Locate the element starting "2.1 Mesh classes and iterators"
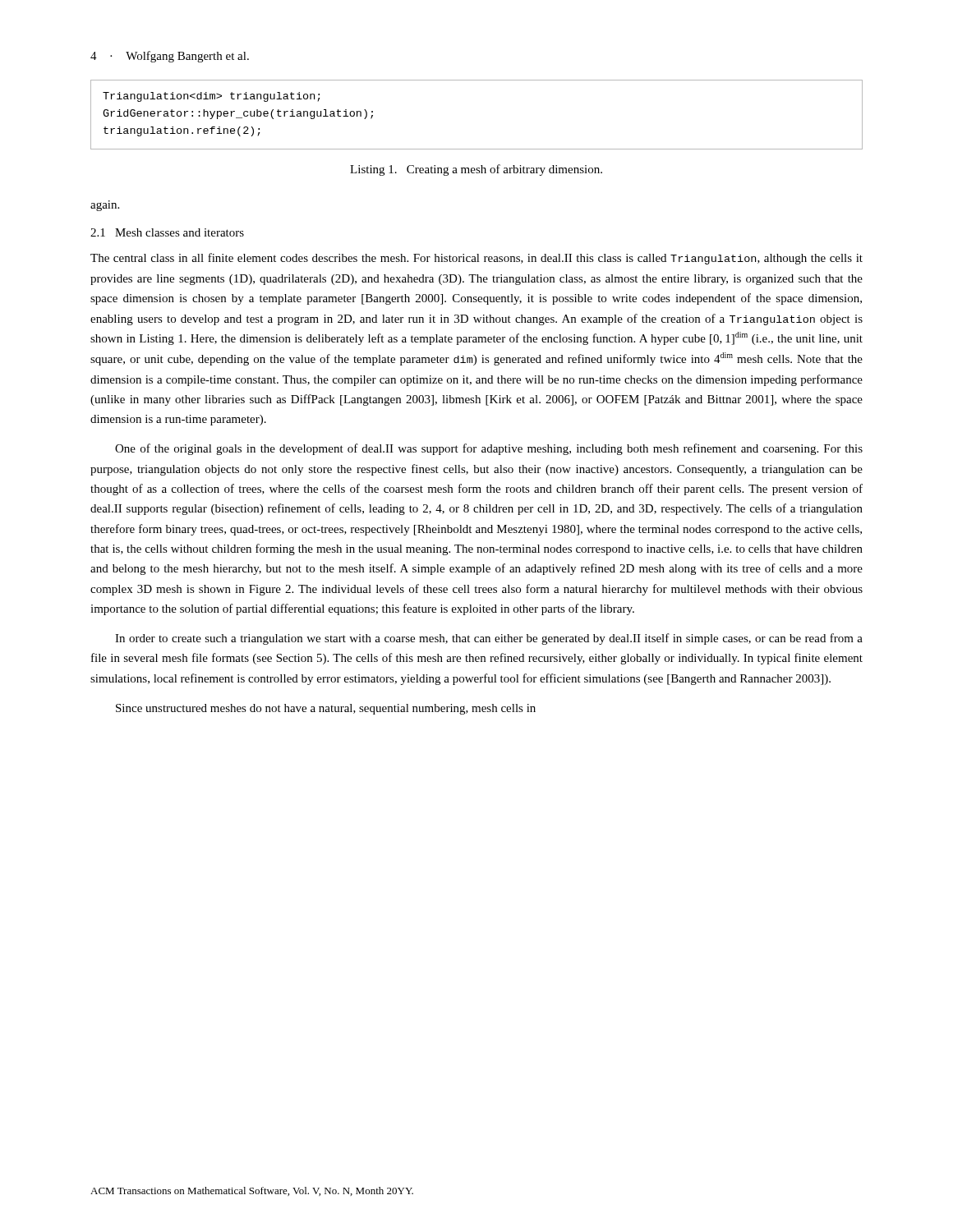The width and height of the screenshot is (953, 1232). coord(167,232)
